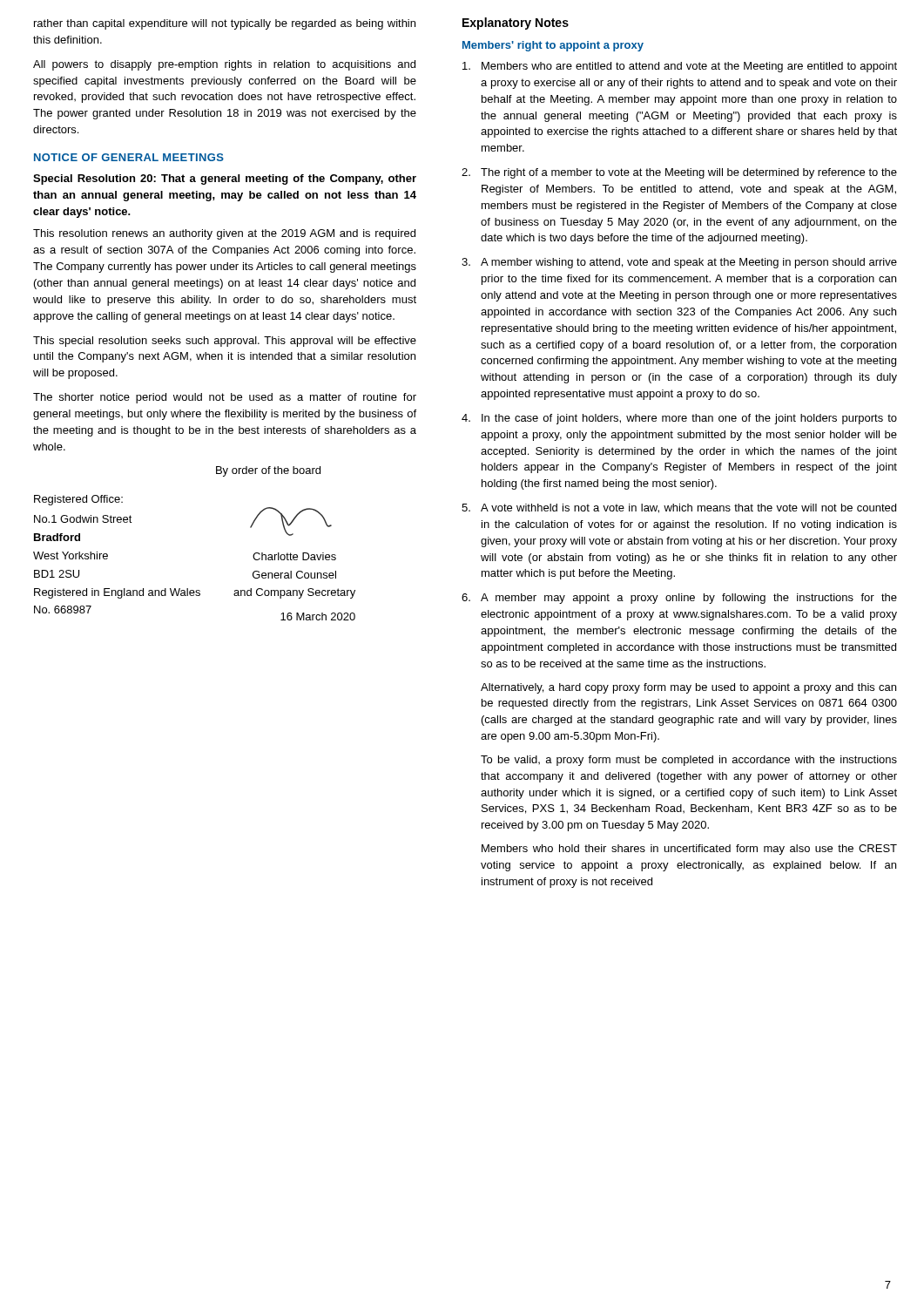Navigate to the block starting "3. A member"
Viewport: 924px width, 1307px height.
(679, 329)
